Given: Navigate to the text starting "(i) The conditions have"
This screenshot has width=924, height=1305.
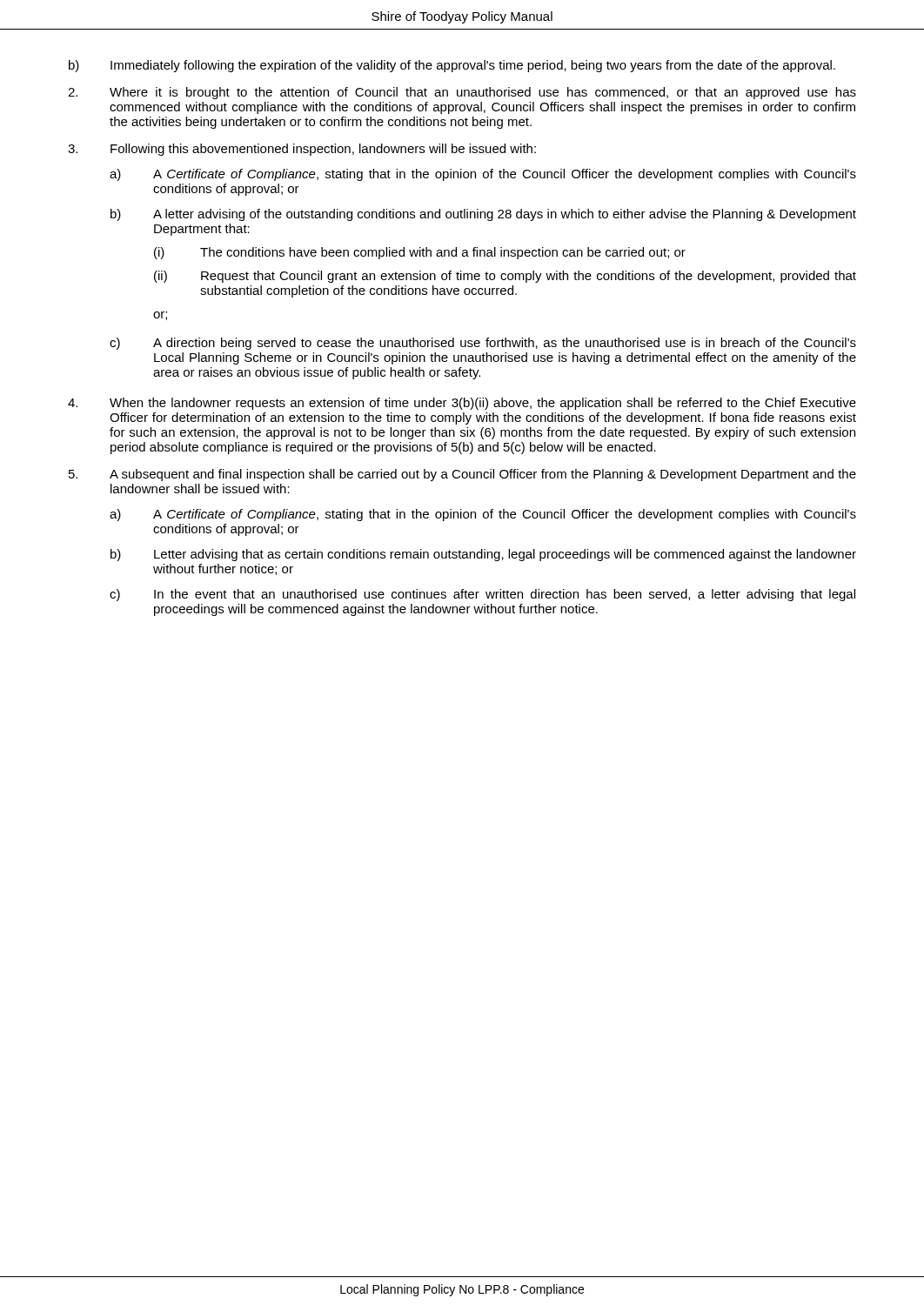Looking at the screenshot, I should pyautogui.click(x=505, y=252).
